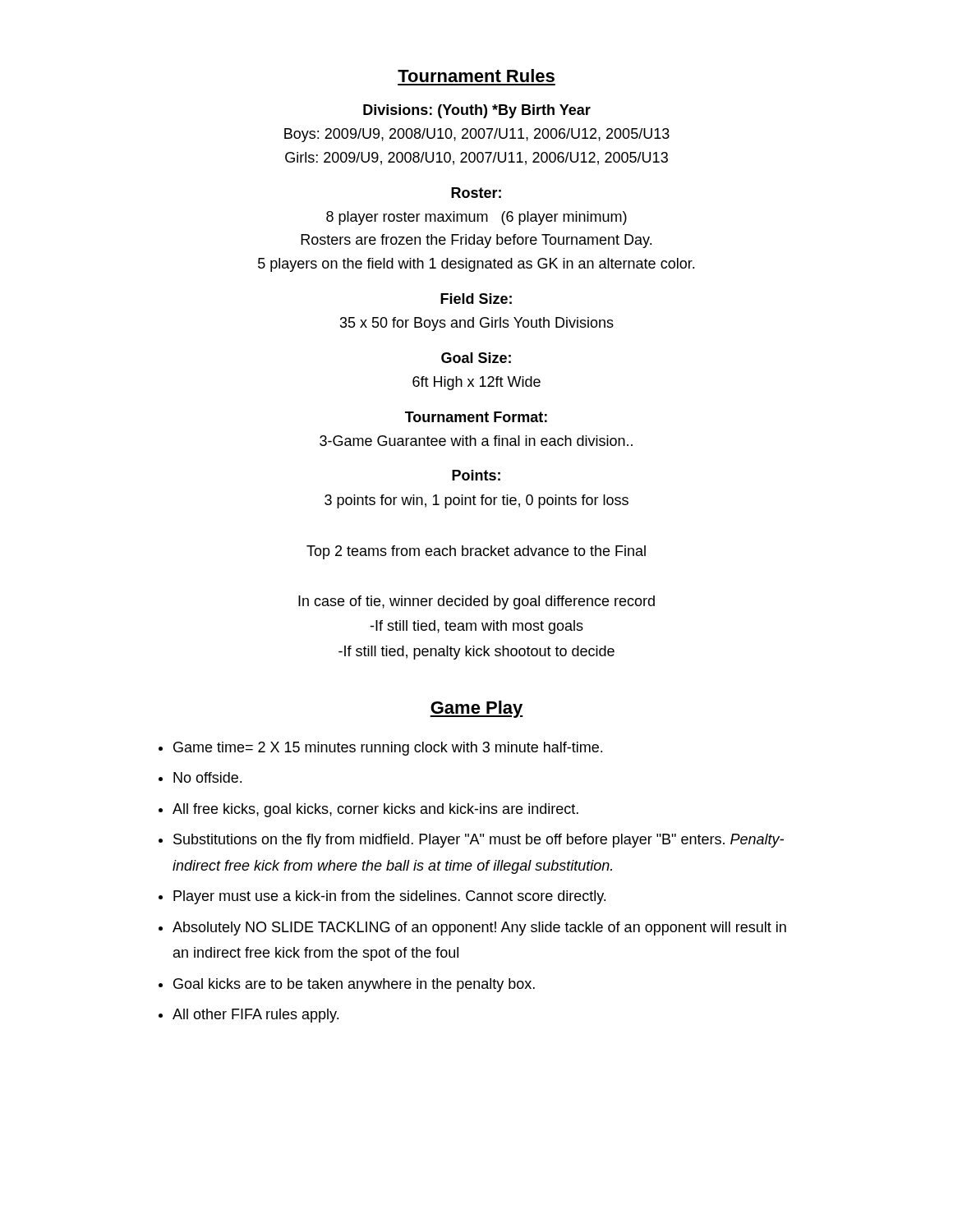Find the block on this page that starts "Substitutions on the fly from"

[478, 852]
